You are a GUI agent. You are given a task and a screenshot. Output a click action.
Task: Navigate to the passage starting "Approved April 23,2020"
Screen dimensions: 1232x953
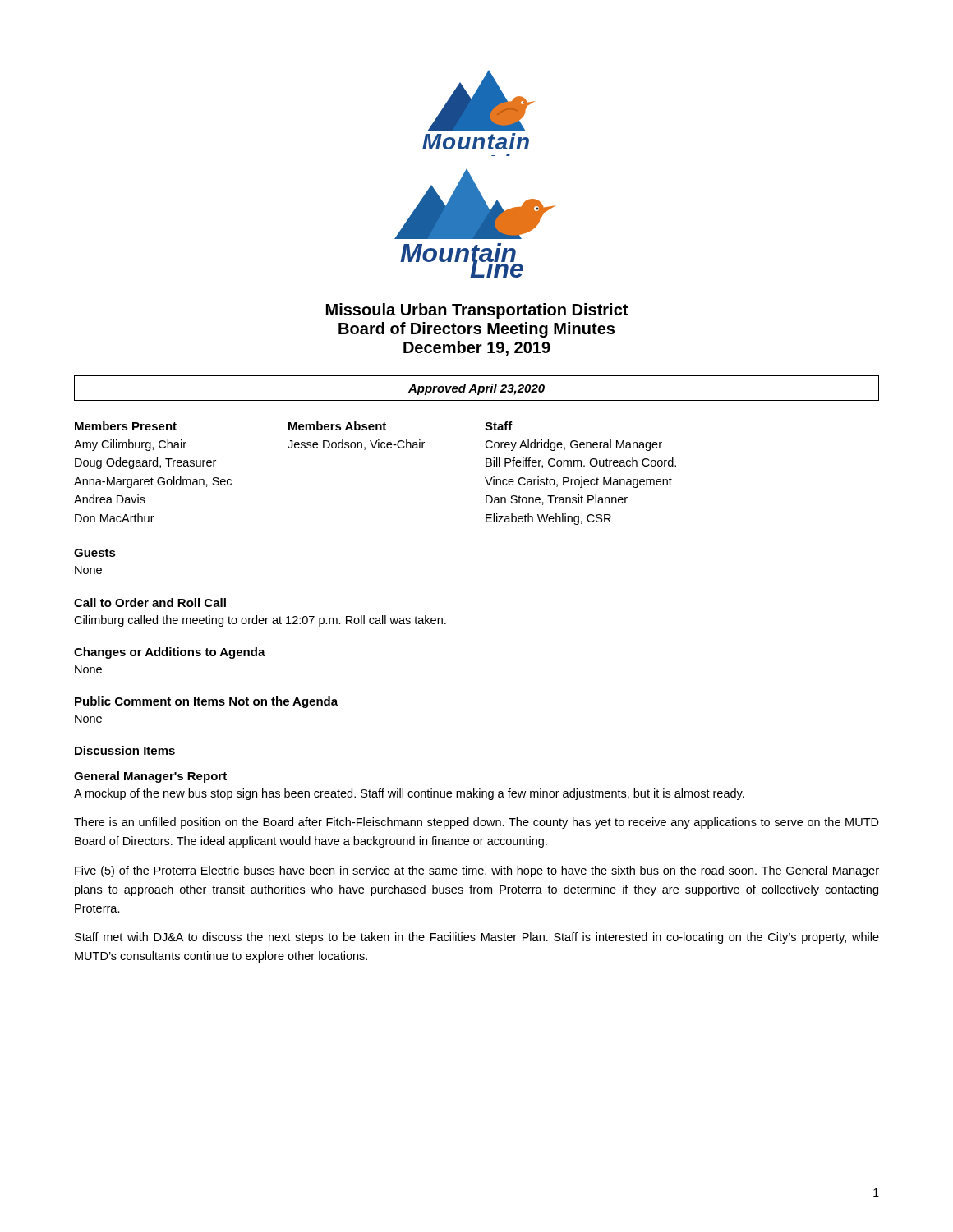476,388
